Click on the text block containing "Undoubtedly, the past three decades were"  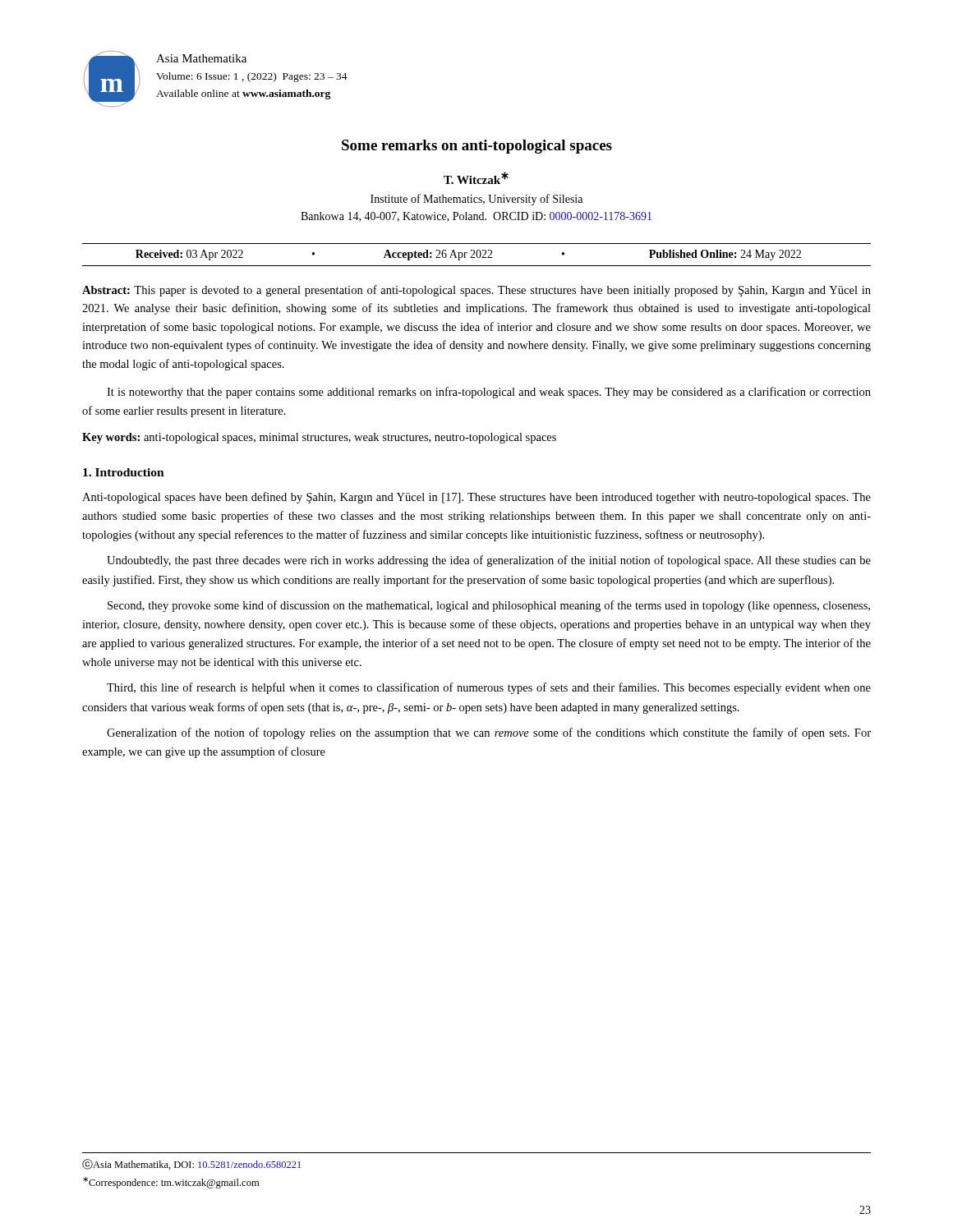476,570
